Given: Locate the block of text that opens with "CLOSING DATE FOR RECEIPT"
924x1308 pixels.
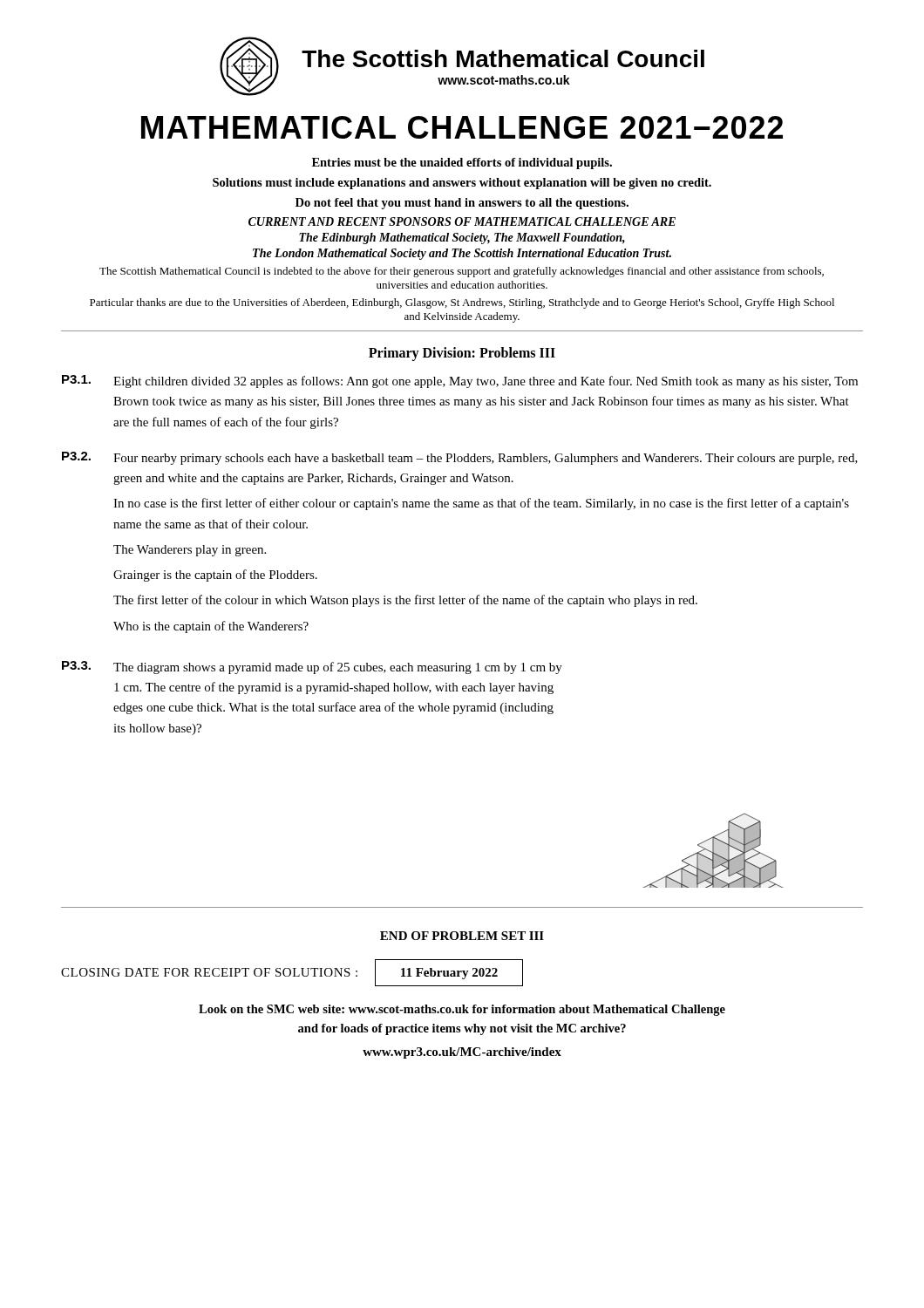Looking at the screenshot, I should point(292,972).
